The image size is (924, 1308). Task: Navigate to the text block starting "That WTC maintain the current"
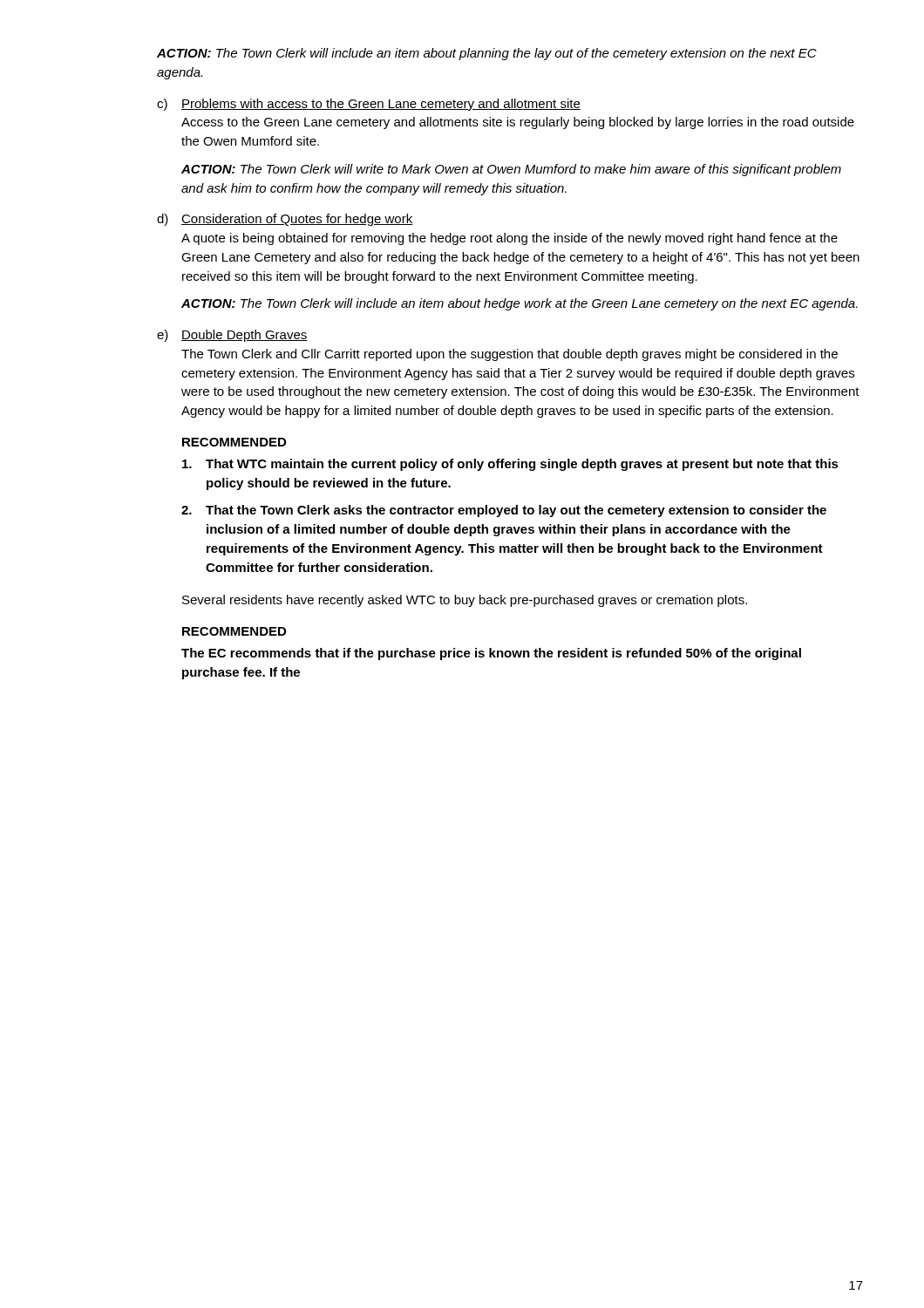click(522, 473)
